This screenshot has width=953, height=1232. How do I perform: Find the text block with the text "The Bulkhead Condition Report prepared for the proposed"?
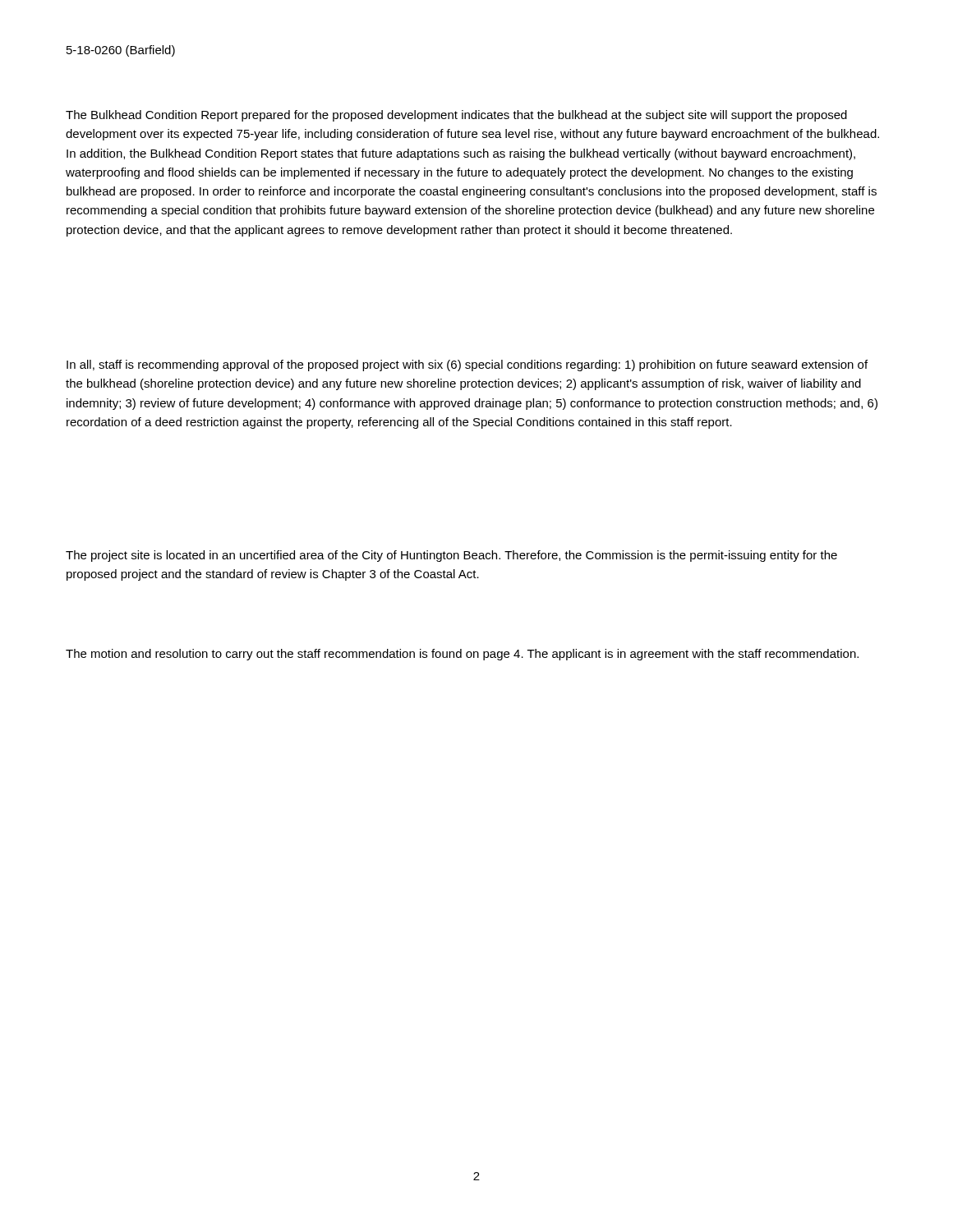click(473, 172)
